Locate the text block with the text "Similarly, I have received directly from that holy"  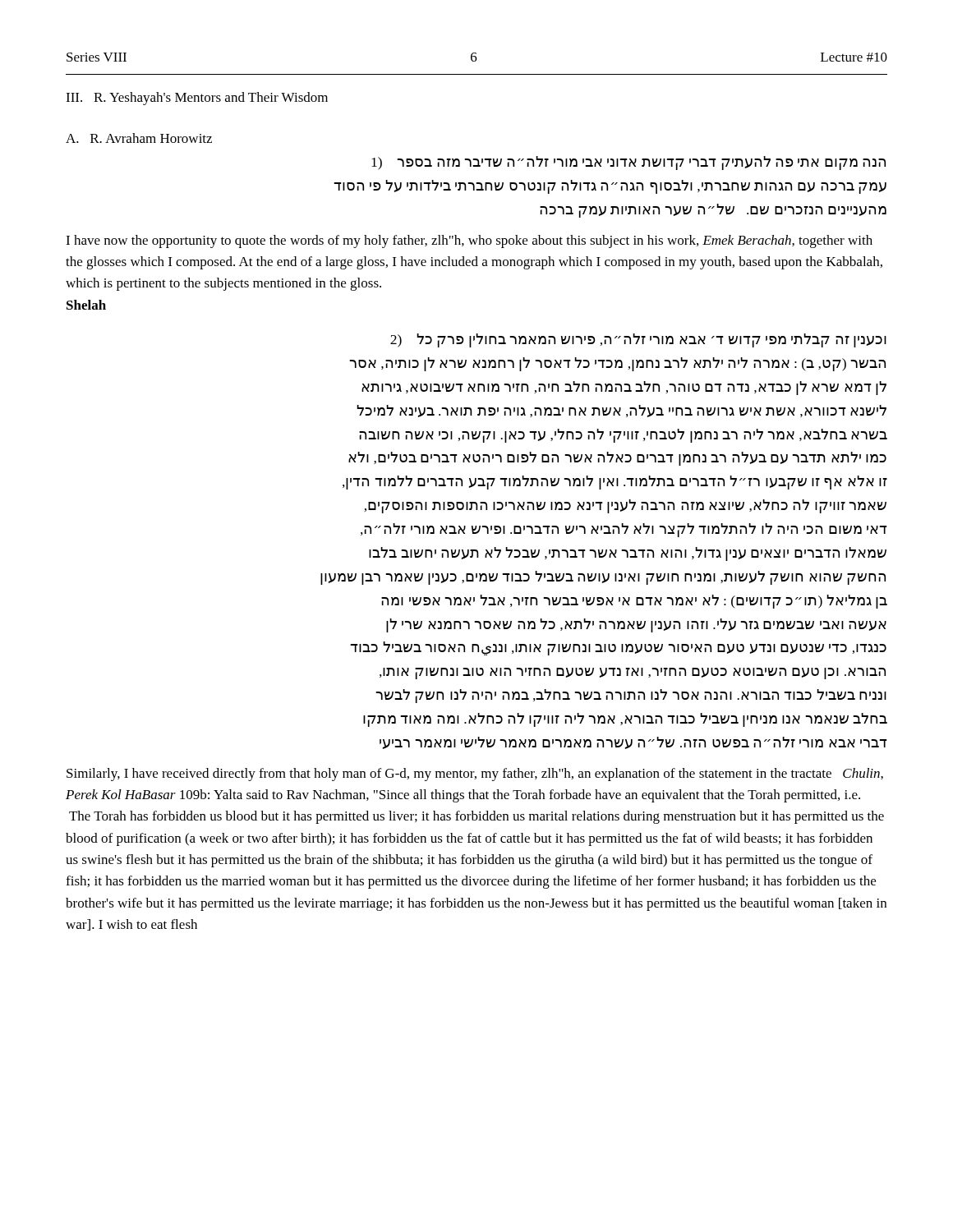click(476, 849)
